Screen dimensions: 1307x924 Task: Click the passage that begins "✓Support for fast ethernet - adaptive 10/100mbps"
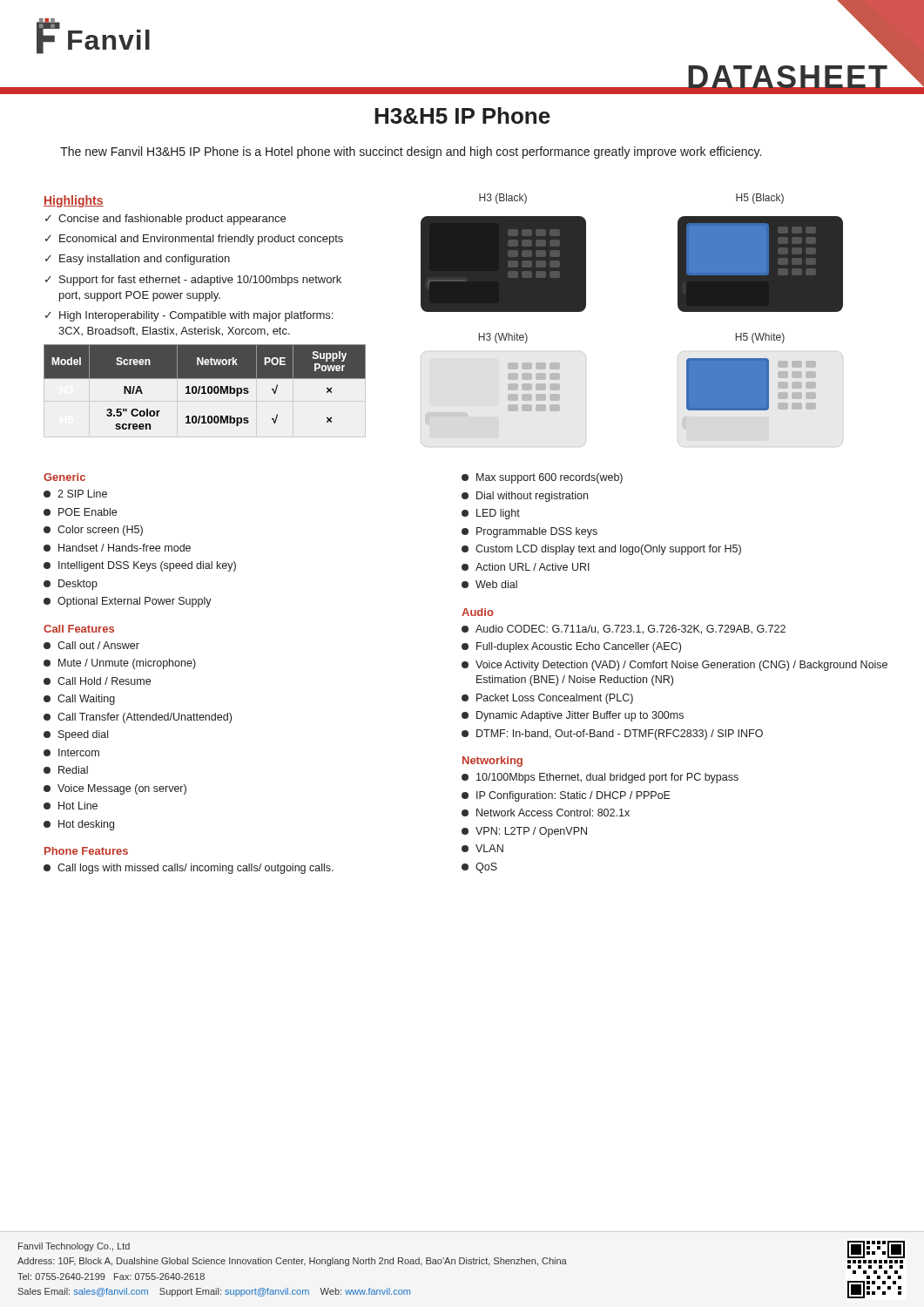pyautogui.click(x=200, y=287)
